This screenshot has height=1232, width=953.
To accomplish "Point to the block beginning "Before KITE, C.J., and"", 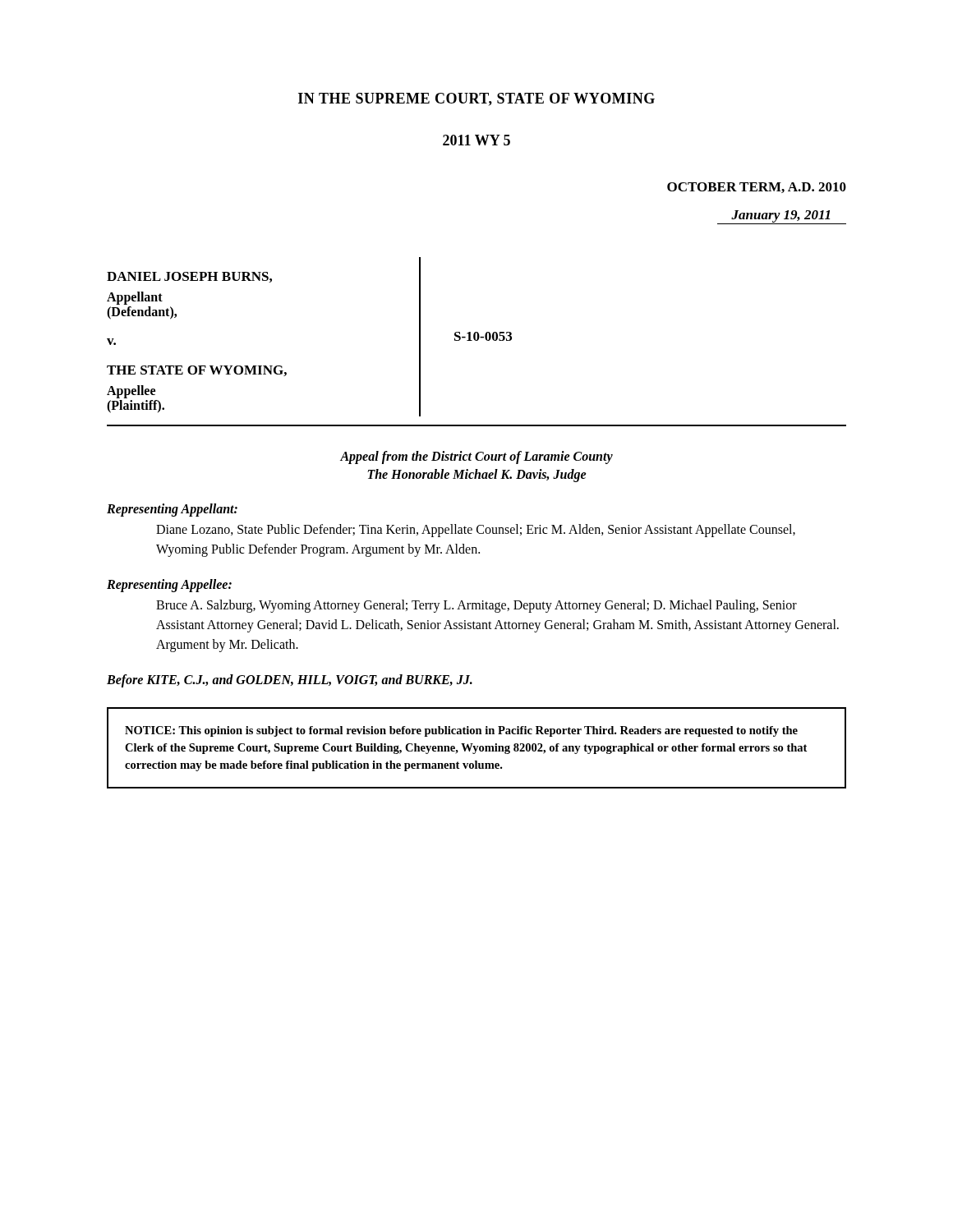I will pyautogui.click(x=290, y=680).
